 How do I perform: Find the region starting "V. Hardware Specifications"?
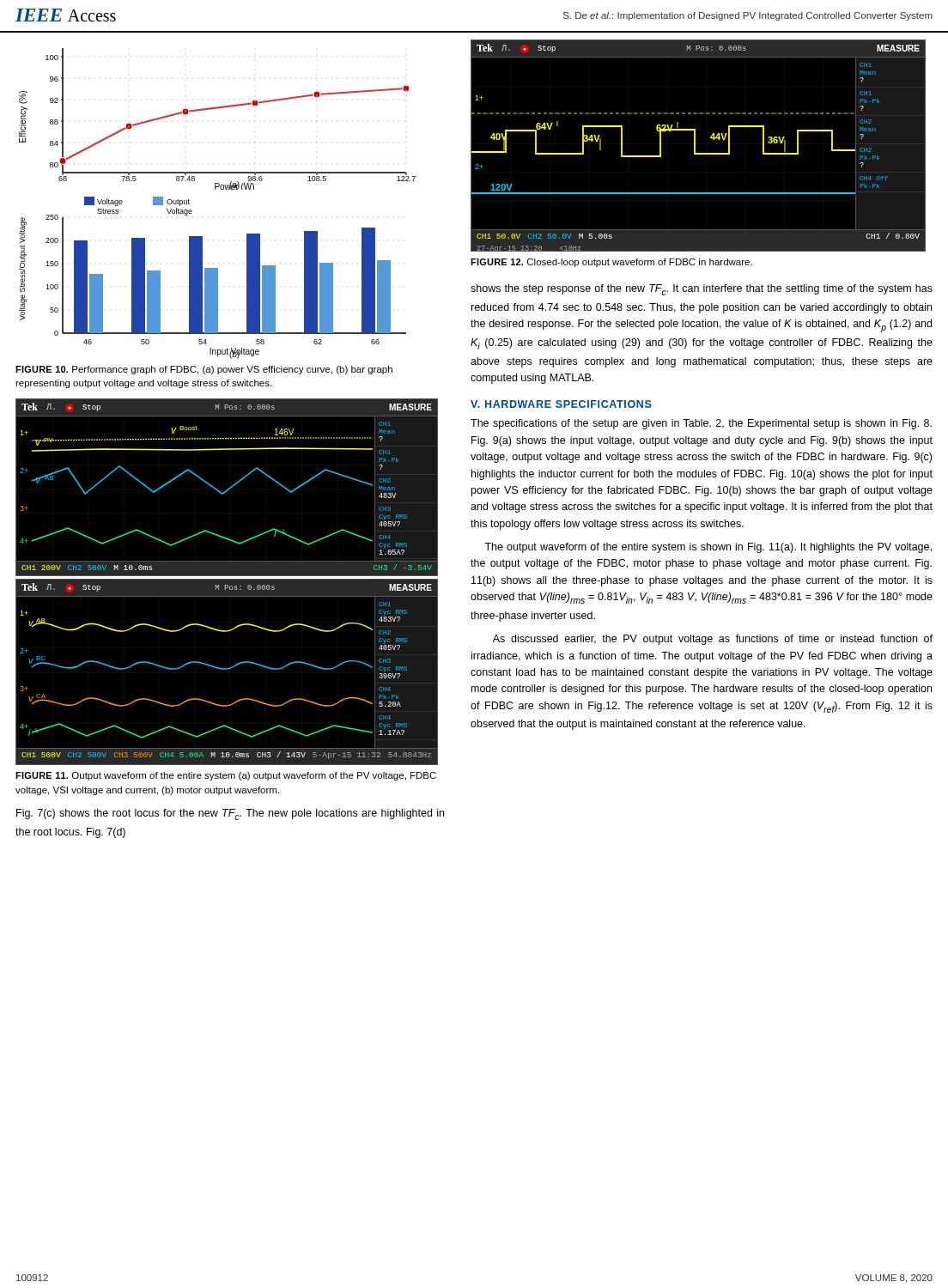click(x=561, y=405)
